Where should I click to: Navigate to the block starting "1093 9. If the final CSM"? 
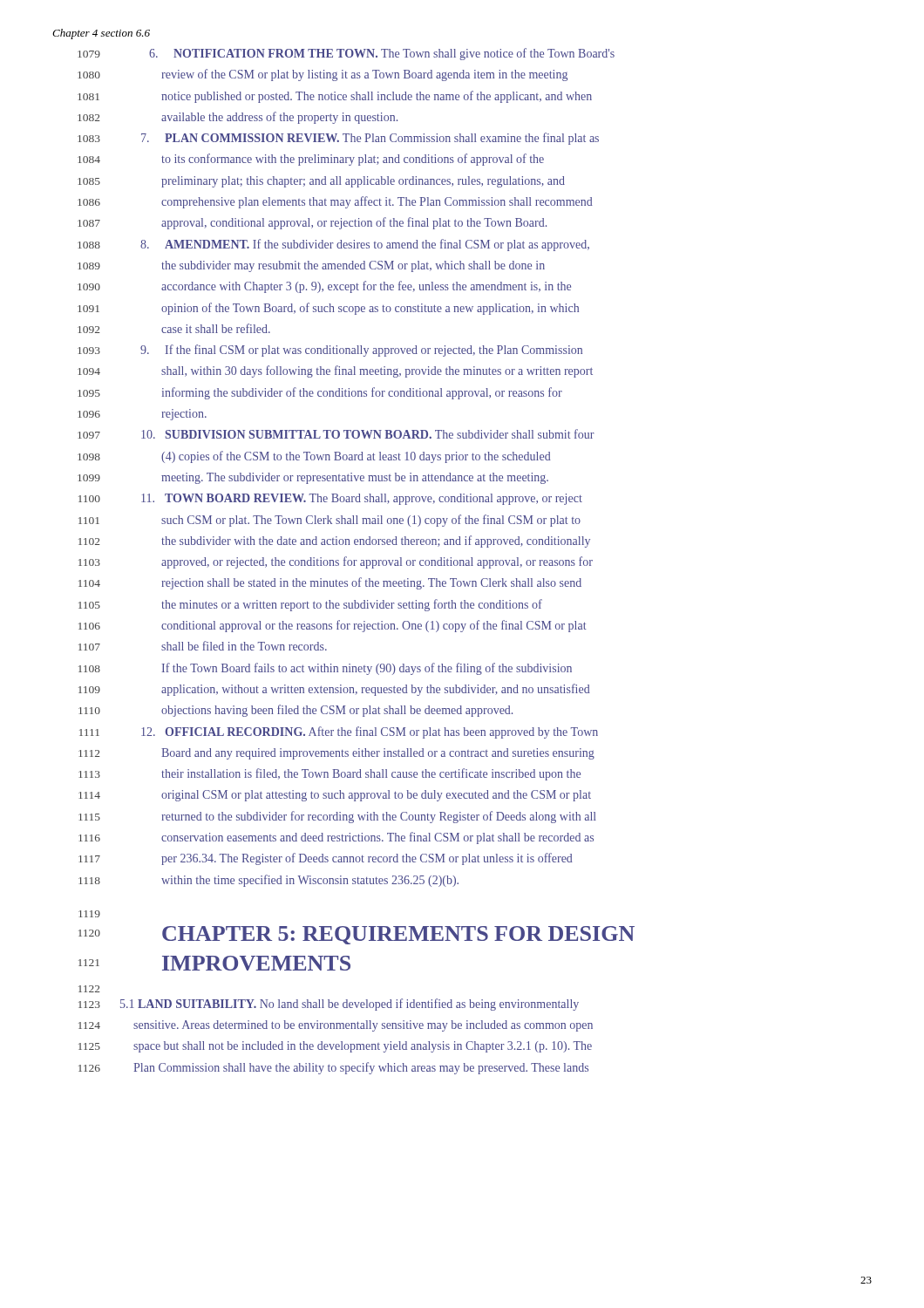click(x=462, y=351)
